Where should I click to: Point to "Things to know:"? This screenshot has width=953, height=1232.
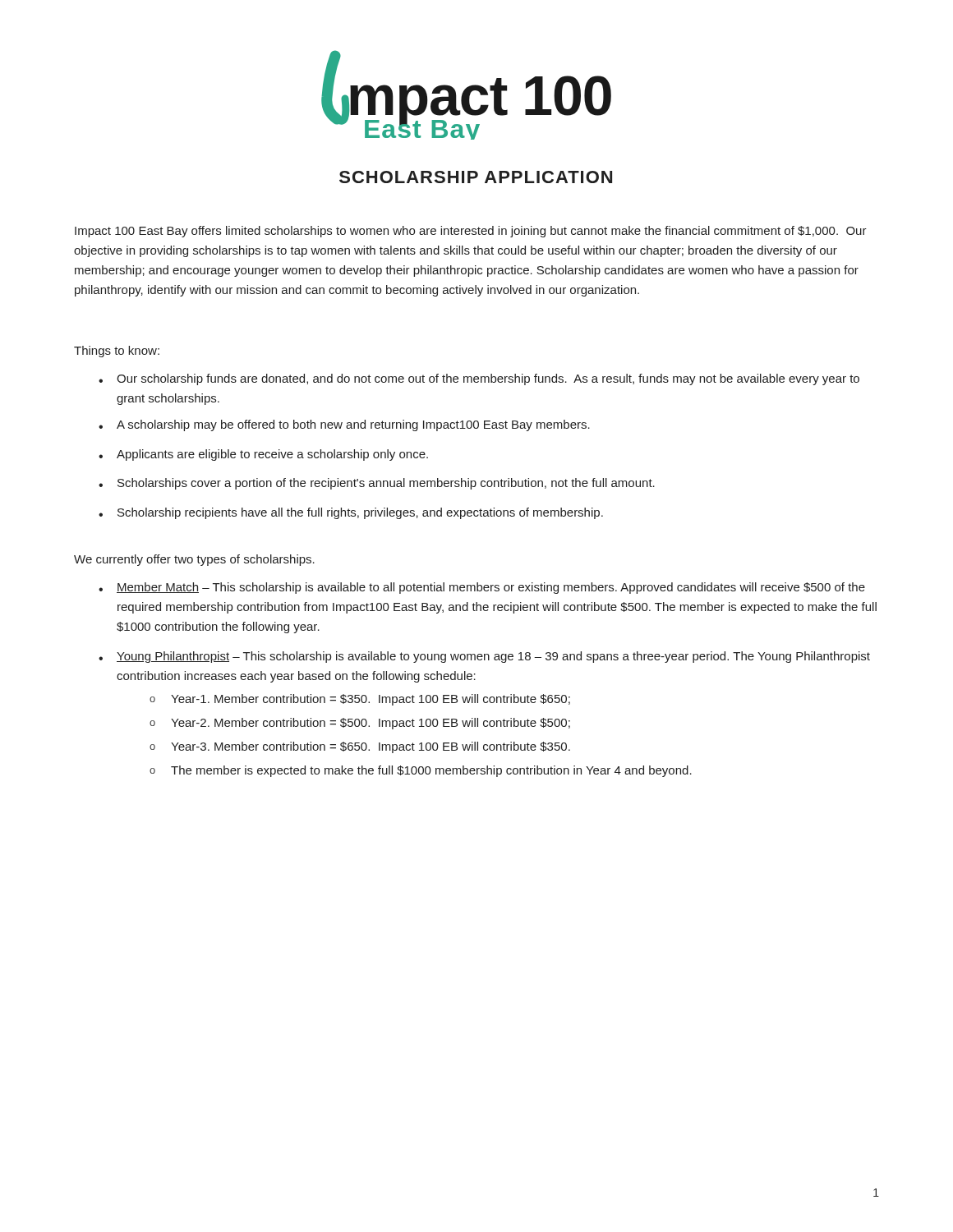point(117,350)
